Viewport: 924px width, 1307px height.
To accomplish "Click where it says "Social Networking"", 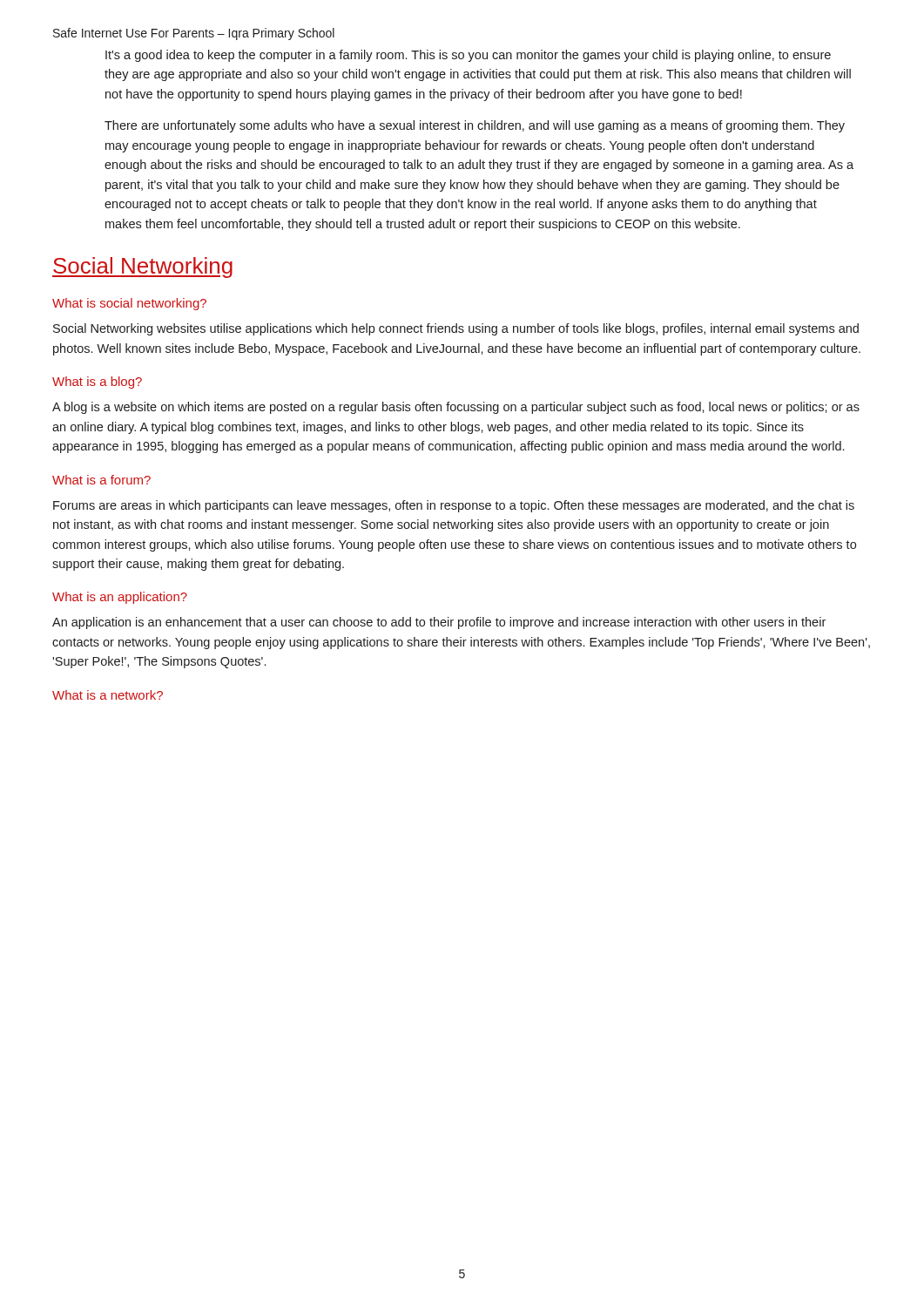I will point(143,266).
